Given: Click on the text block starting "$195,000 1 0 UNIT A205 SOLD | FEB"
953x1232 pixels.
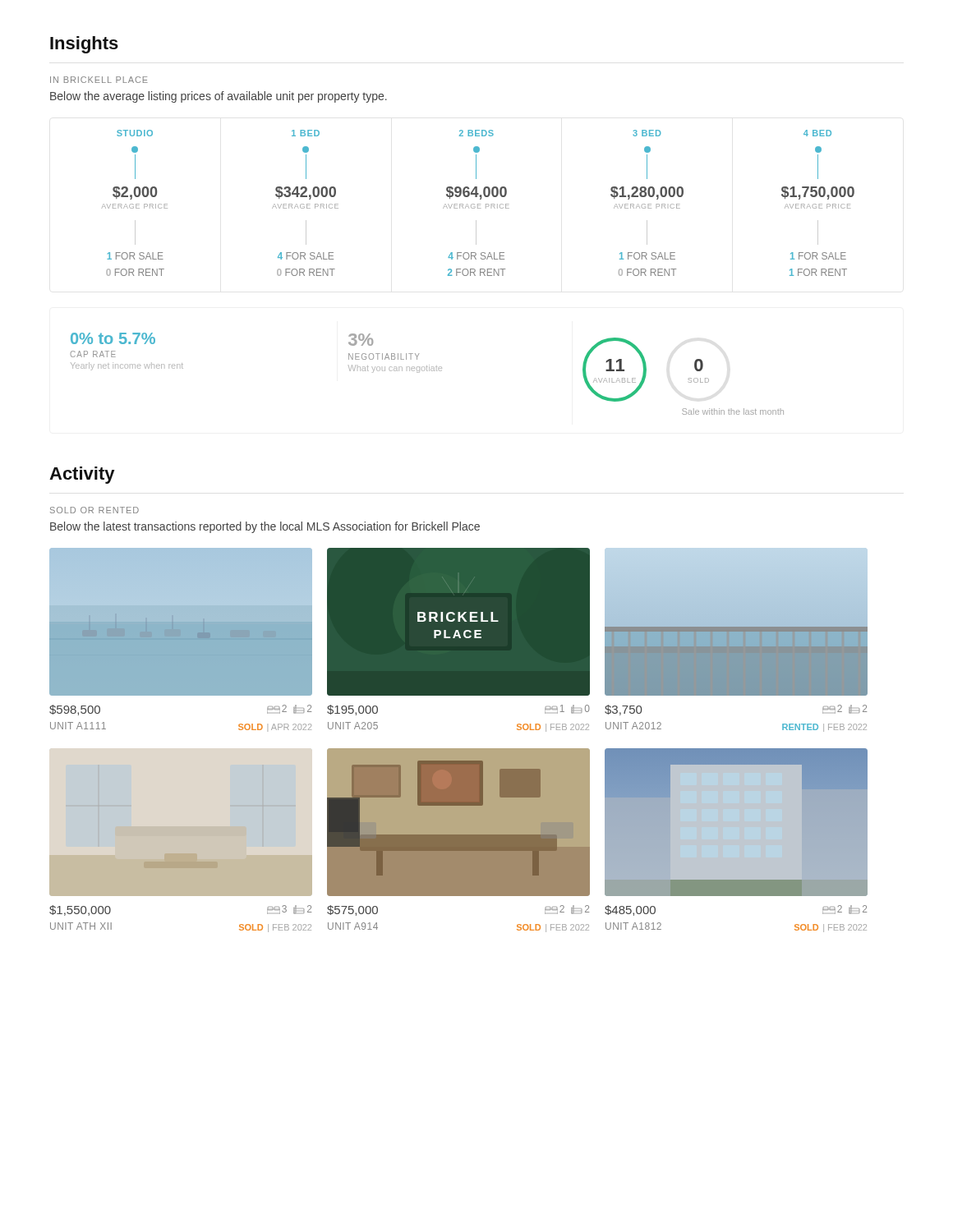Looking at the screenshot, I should tap(351, 709).
